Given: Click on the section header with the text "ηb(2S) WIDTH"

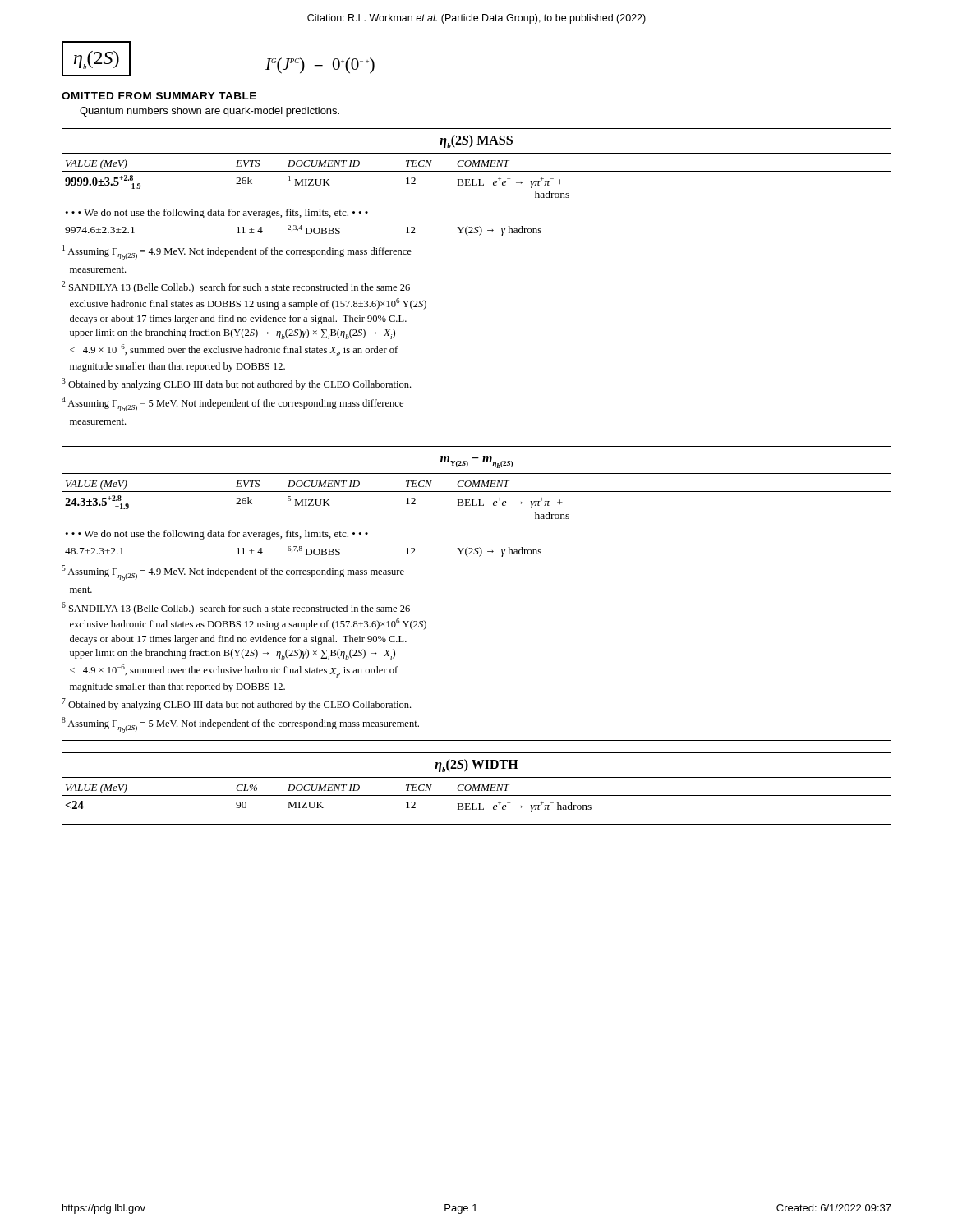Looking at the screenshot, I should click(x=476, y=766).
